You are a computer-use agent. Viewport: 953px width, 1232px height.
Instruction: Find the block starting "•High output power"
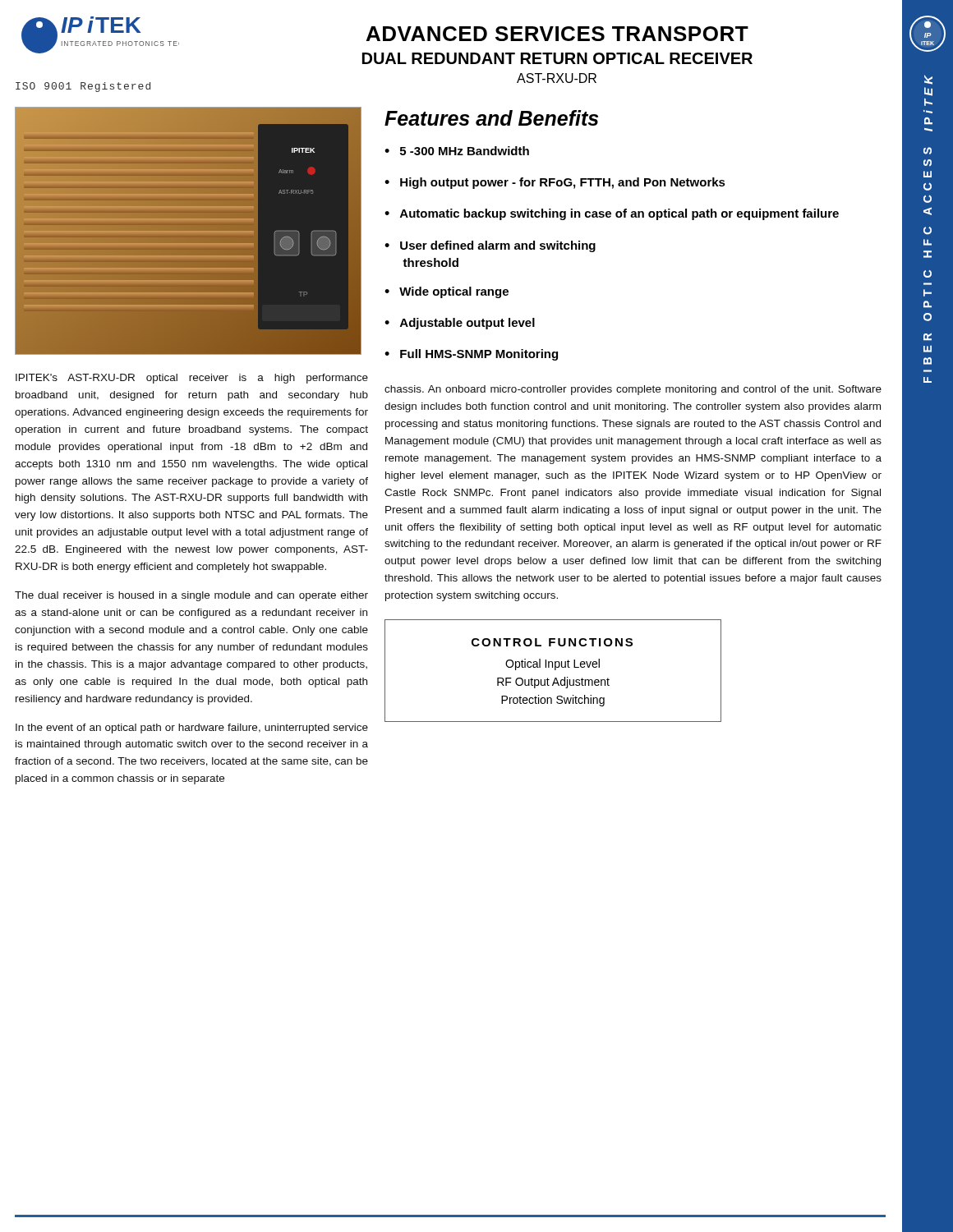(555, 183)
